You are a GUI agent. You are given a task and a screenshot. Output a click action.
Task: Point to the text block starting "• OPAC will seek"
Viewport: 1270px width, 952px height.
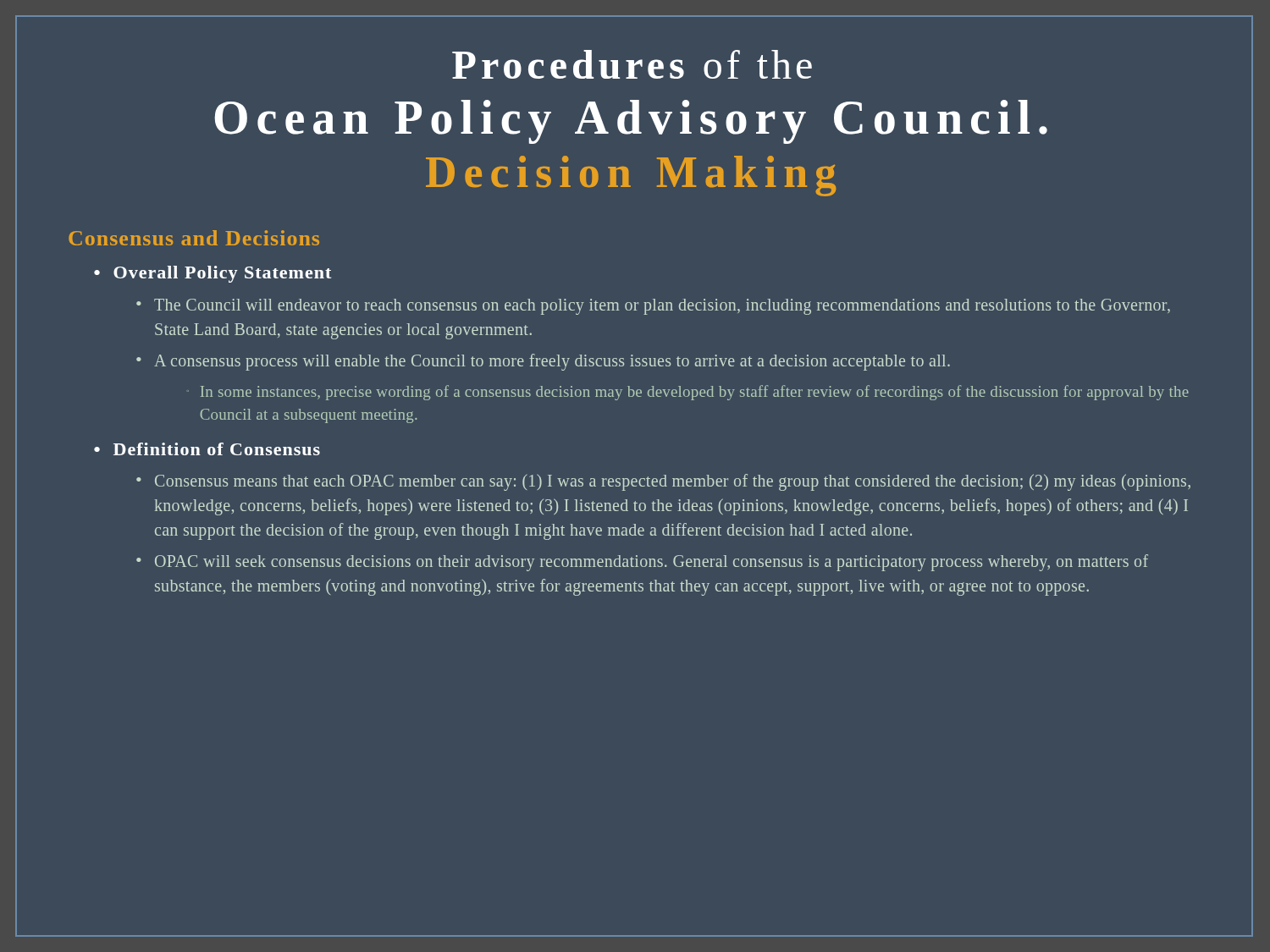click(668, 574)
